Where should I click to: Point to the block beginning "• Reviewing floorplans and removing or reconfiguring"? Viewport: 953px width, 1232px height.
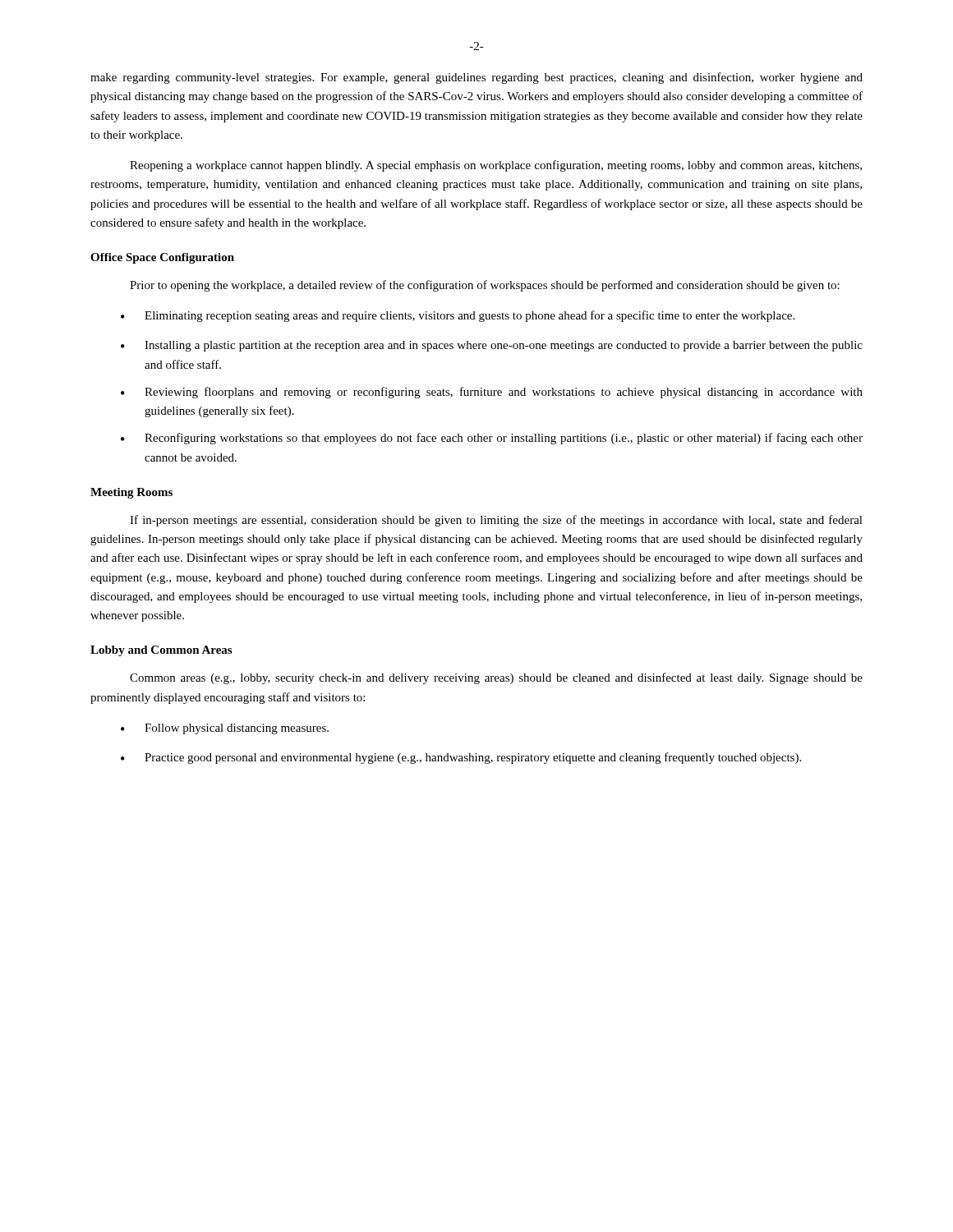[491, 402]
